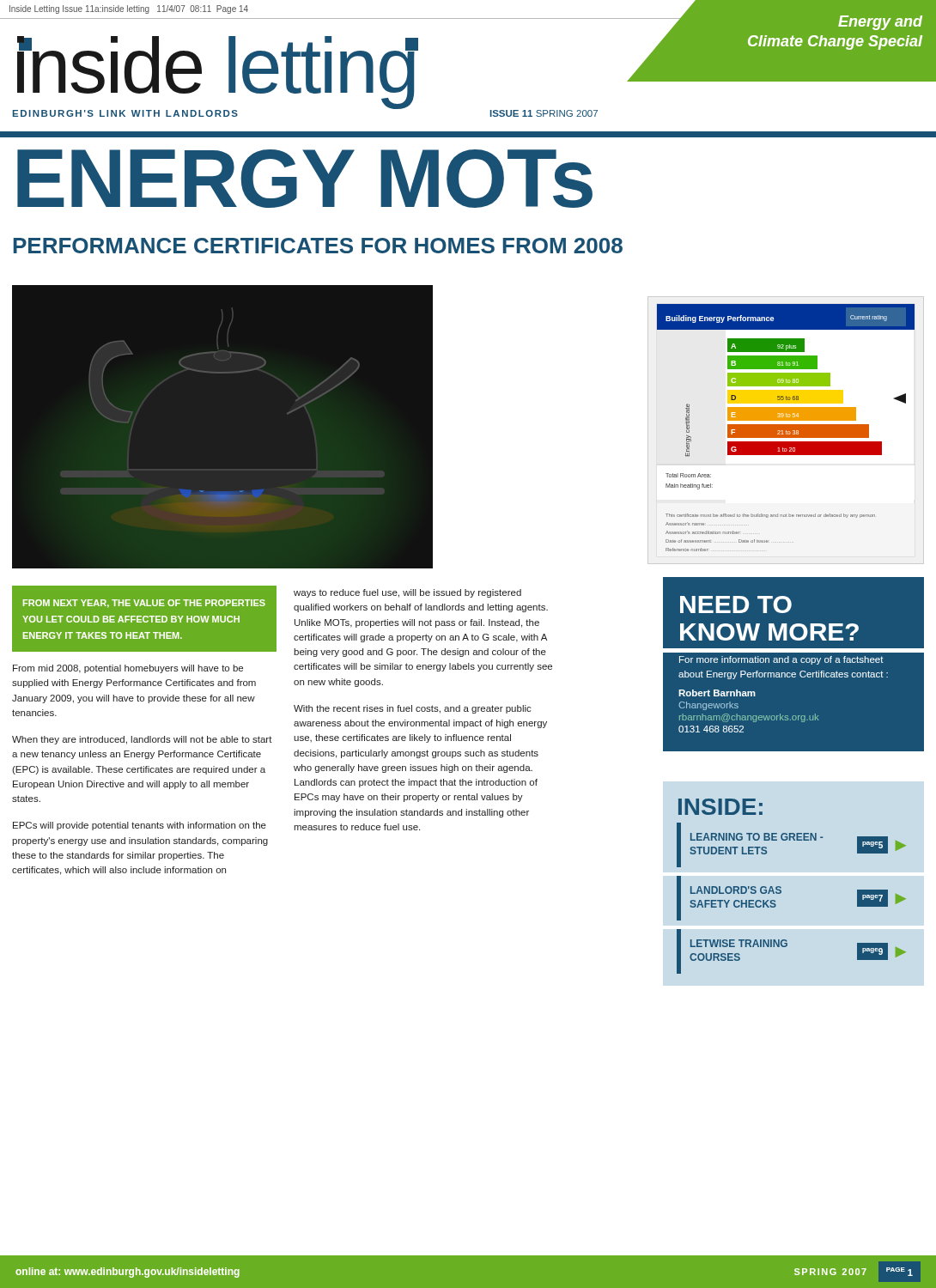Viewport: 936px width, 1288px height.
Task: Find the block starting "From mid 2008, potential homebuyers will have to"
Action: pos(144,769)
